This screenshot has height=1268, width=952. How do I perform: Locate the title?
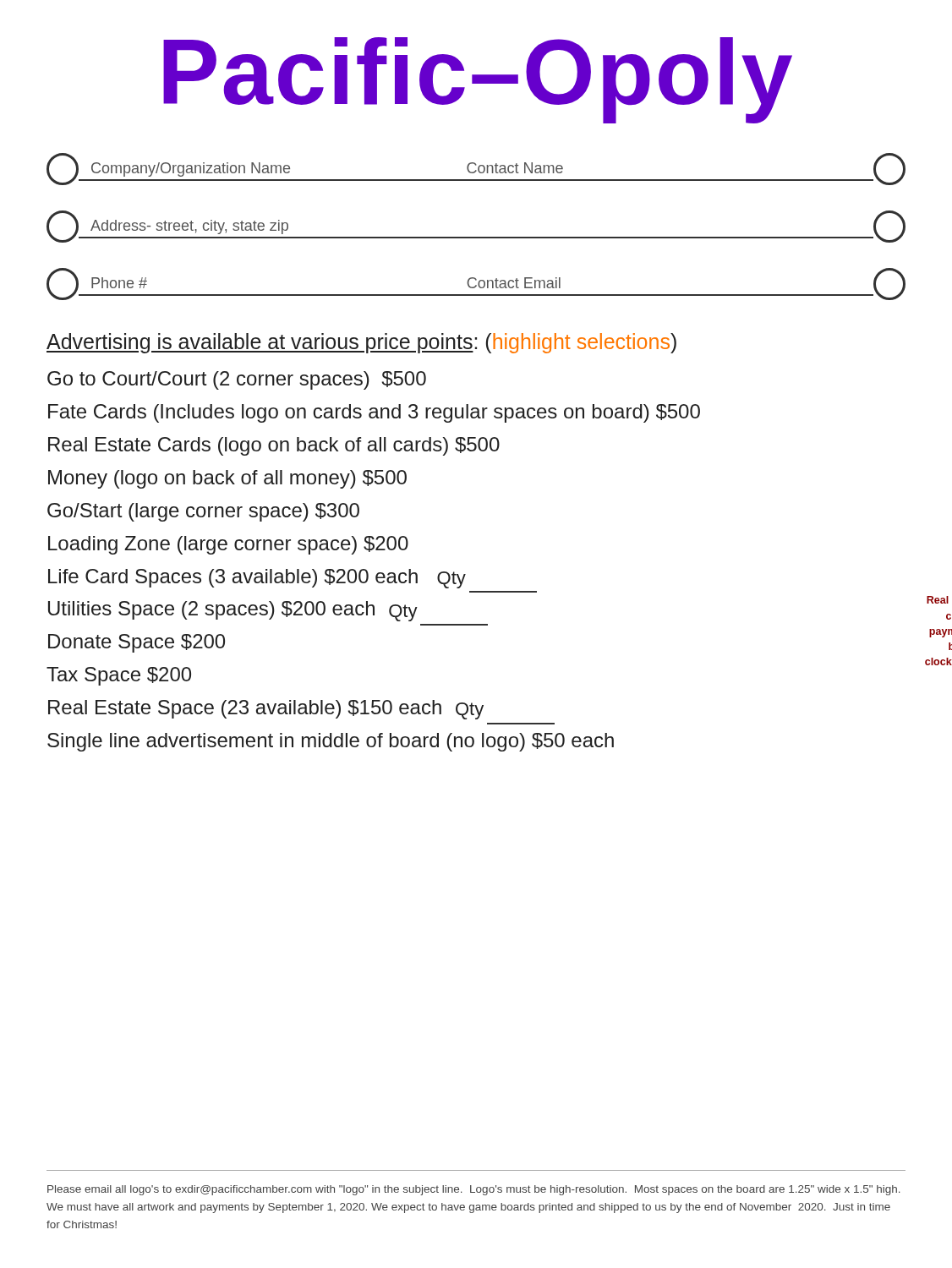point(476,71)
